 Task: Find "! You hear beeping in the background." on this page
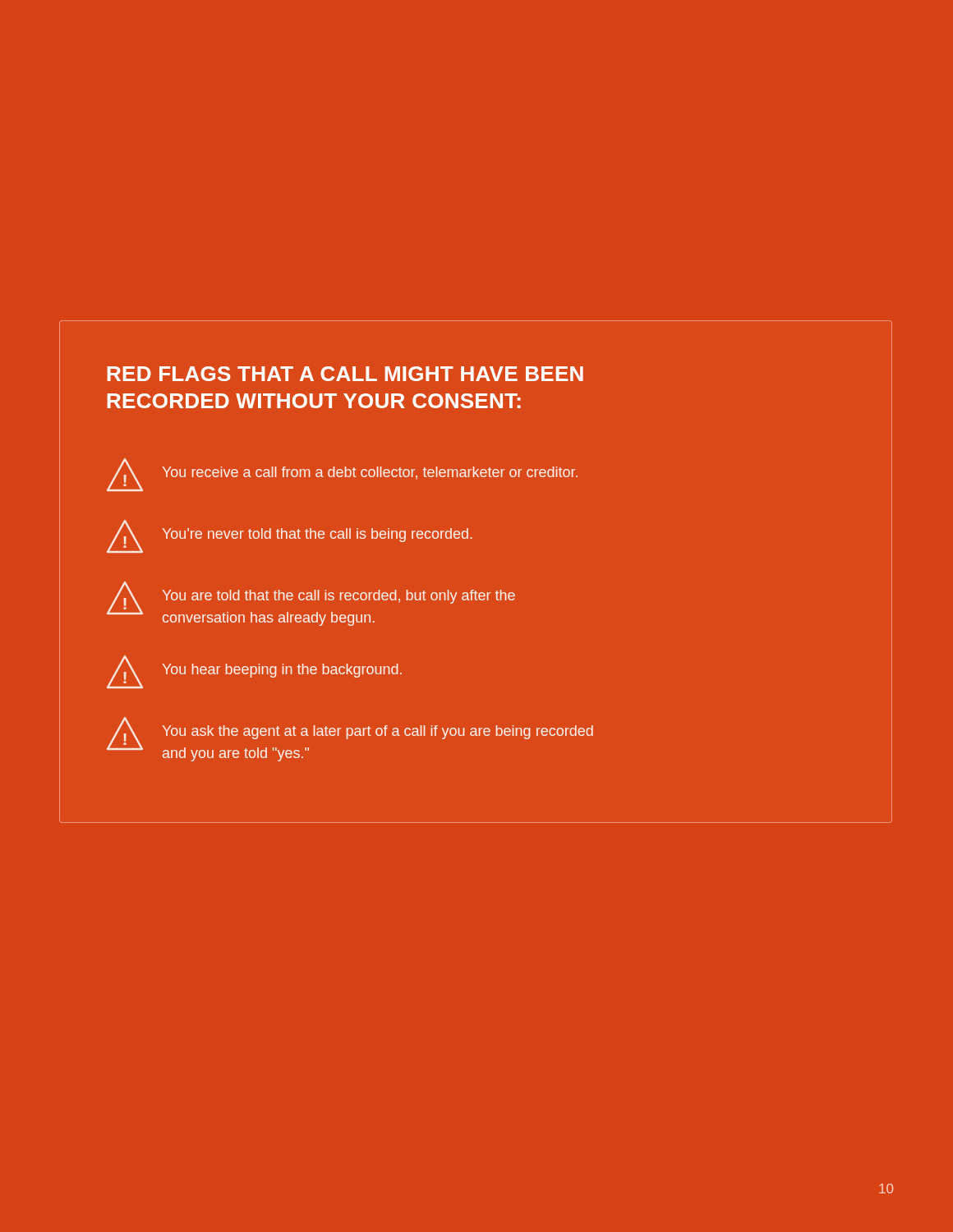pos(254,671)
